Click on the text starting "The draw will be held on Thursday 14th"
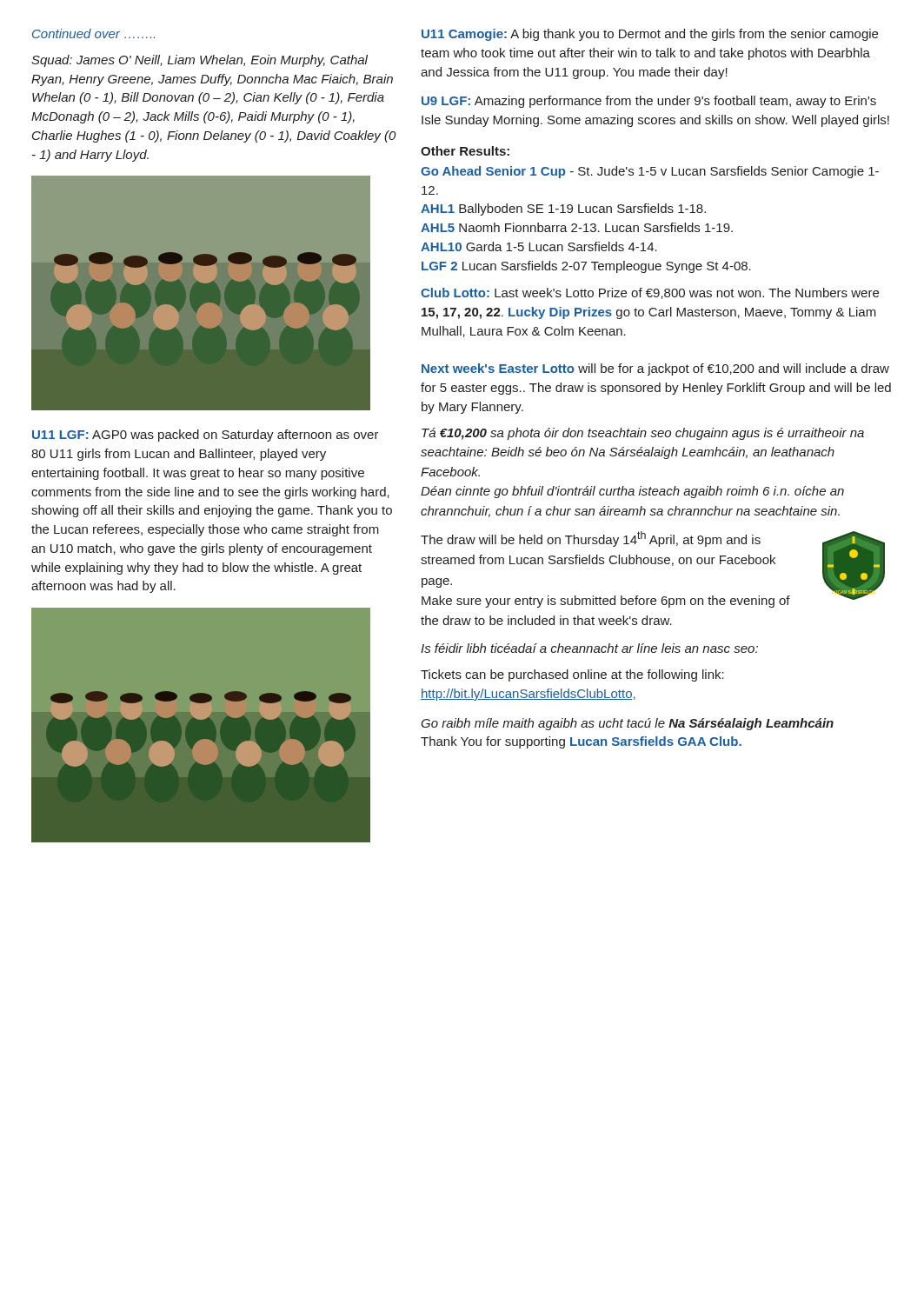The height and width of the screenshot is (1304, 924). (591, 539)
